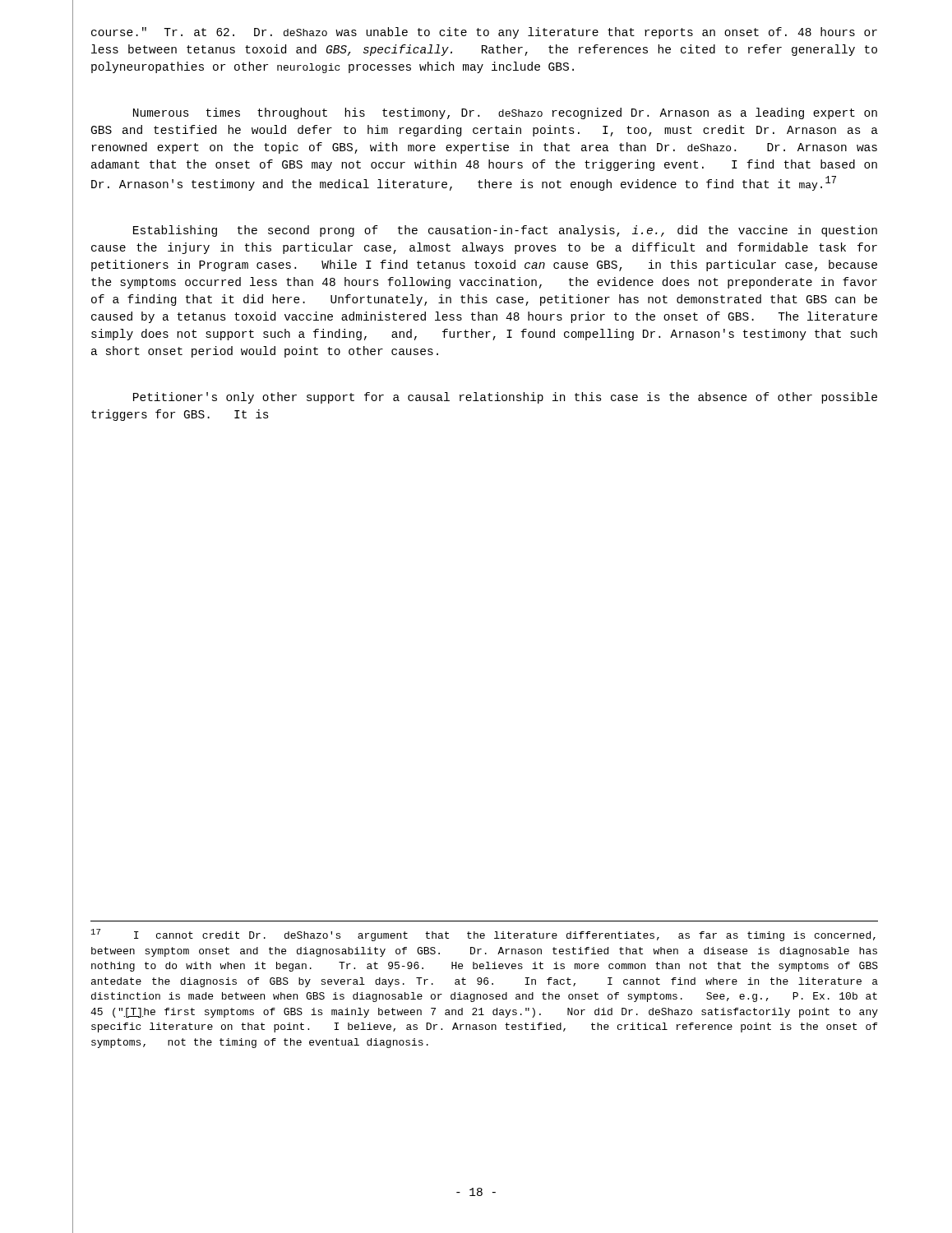
Task: Find the block on this page that starts "Petitioner's only other support"
Action: (x=484, y=407)
